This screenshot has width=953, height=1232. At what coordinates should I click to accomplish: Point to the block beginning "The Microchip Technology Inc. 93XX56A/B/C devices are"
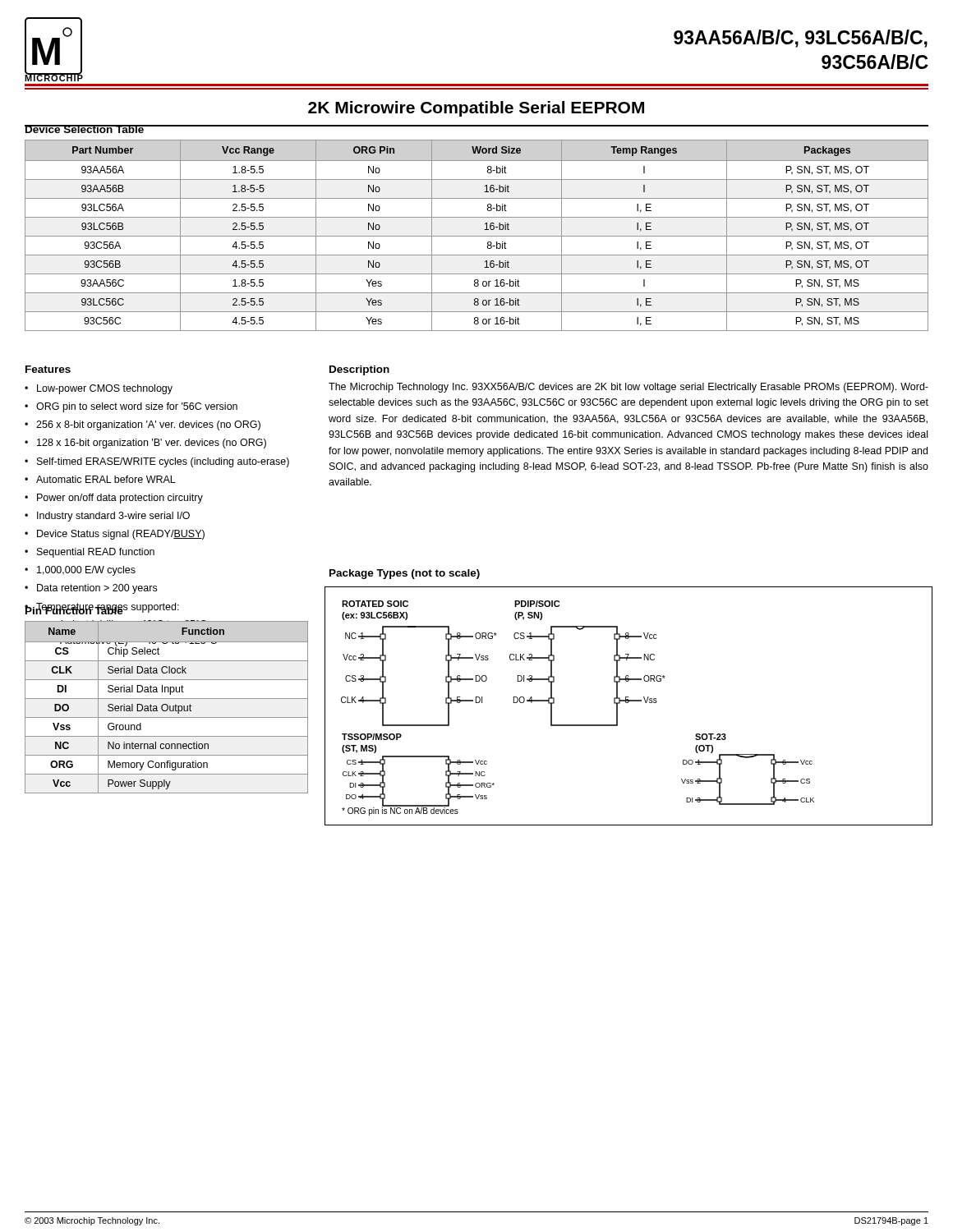pos(628,435)
